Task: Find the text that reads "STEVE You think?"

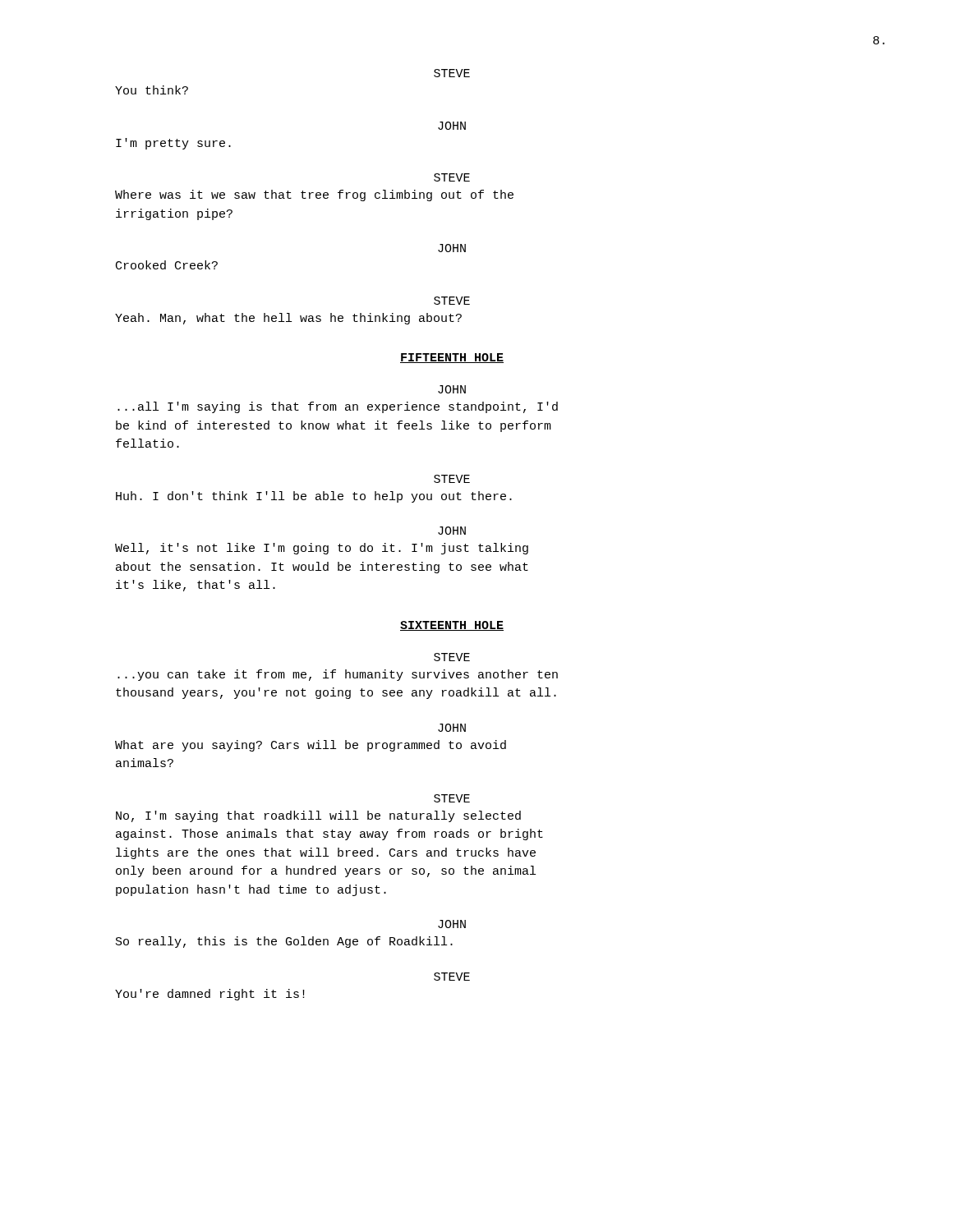Action: (x=452, y=84)
